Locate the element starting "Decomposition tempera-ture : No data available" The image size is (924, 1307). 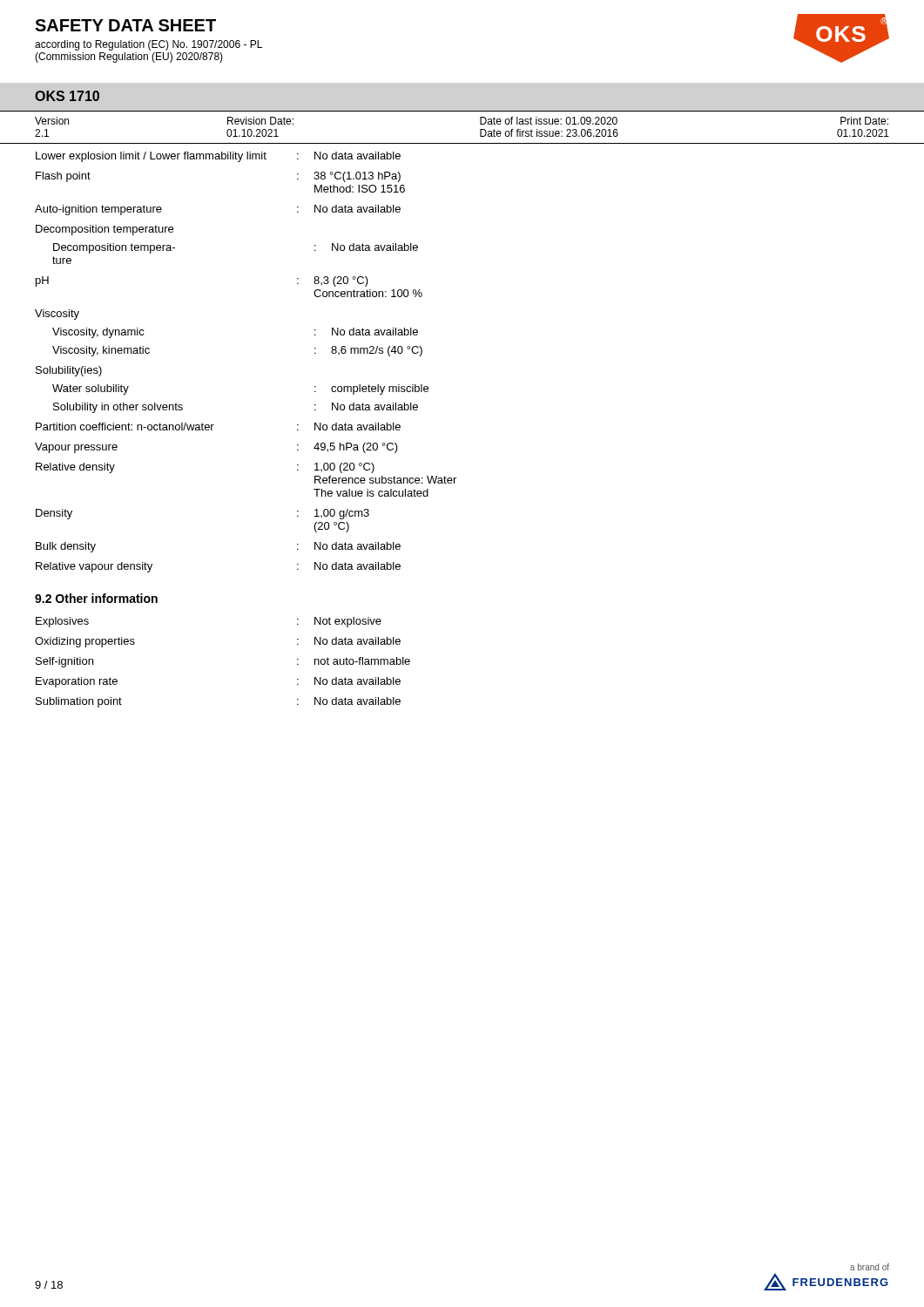[110, 248]
